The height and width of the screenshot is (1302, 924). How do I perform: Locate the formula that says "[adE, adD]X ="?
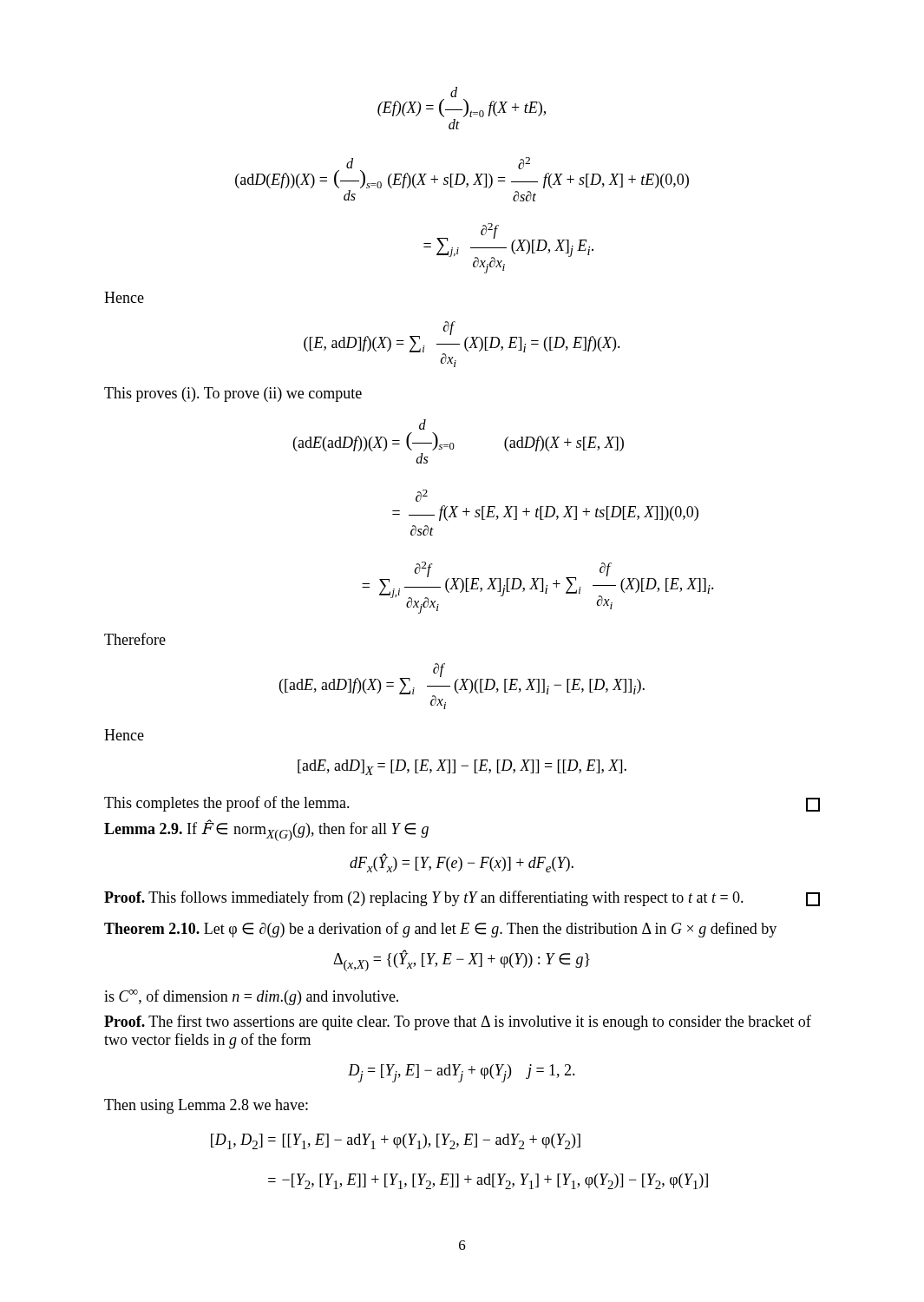(462, 767)
